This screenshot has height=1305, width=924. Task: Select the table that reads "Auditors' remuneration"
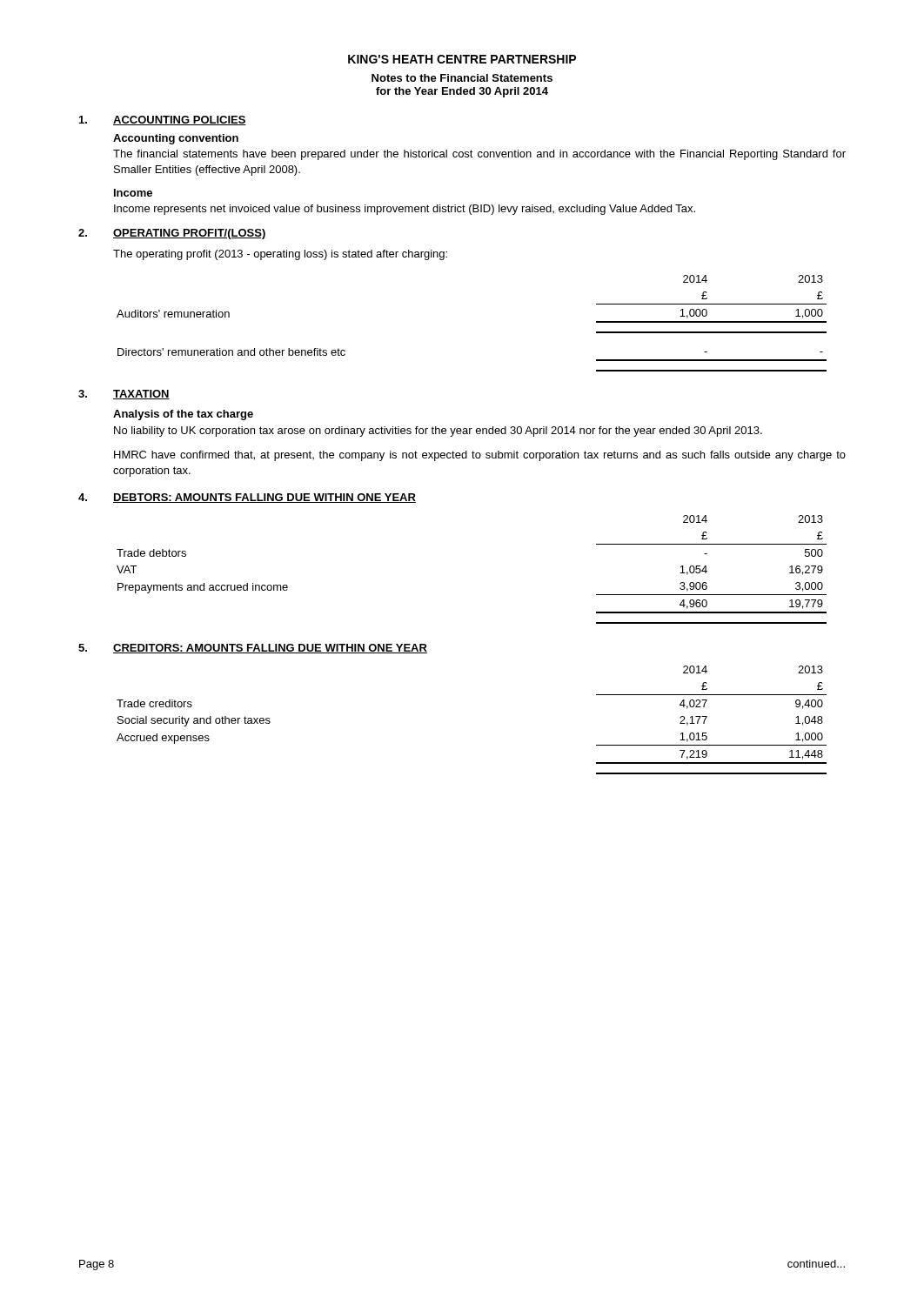pos(479,321)
